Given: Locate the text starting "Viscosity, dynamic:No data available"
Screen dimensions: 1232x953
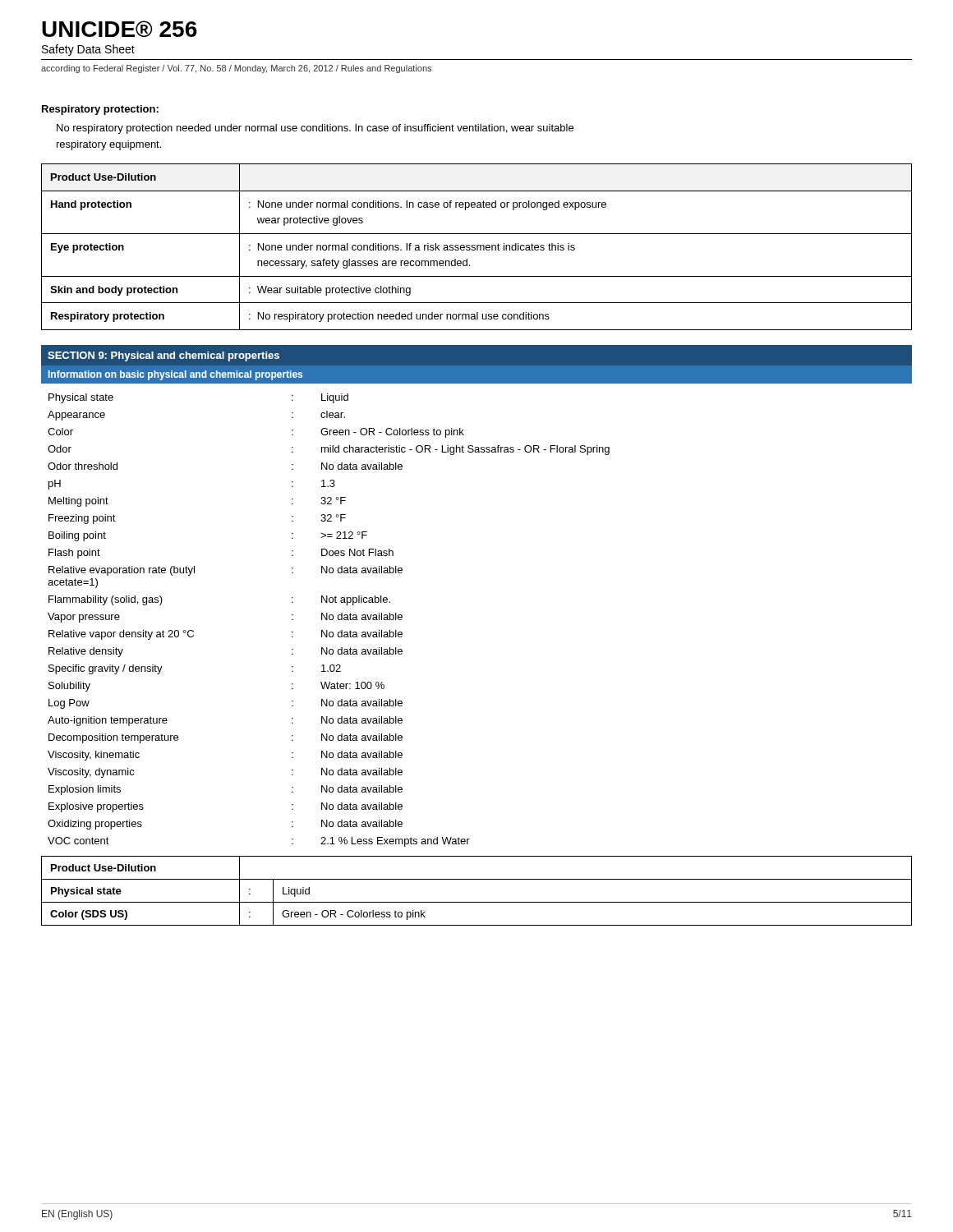Looking at the screenshot, I should pos(86,772).
